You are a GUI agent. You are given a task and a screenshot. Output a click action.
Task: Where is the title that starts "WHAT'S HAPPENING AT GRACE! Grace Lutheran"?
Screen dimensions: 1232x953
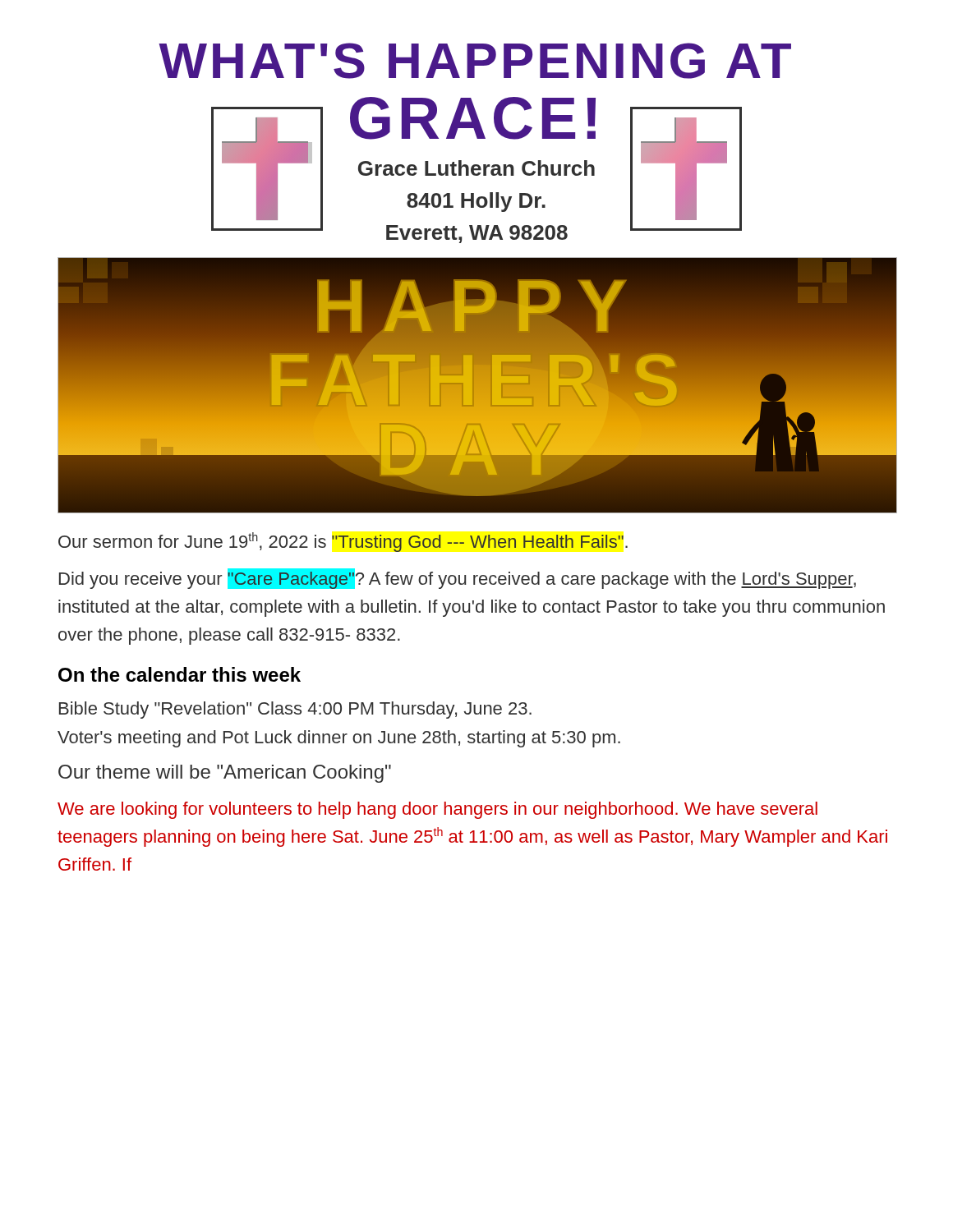click(x=476, y=141)
